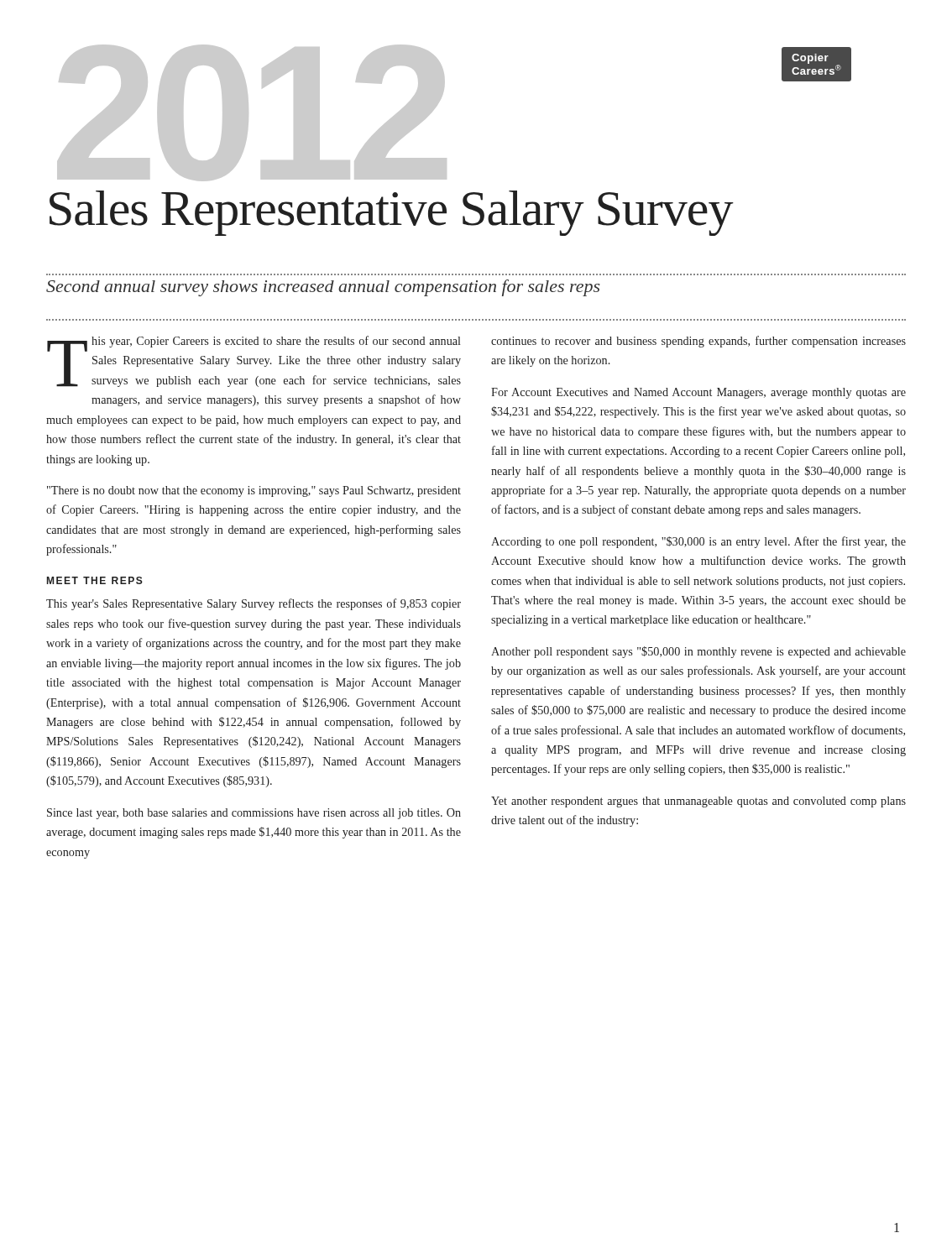Select the text block that says "This year's Sales Representative"
The width and height of the screenshot is (952, 1259).
tap(254, 692)
